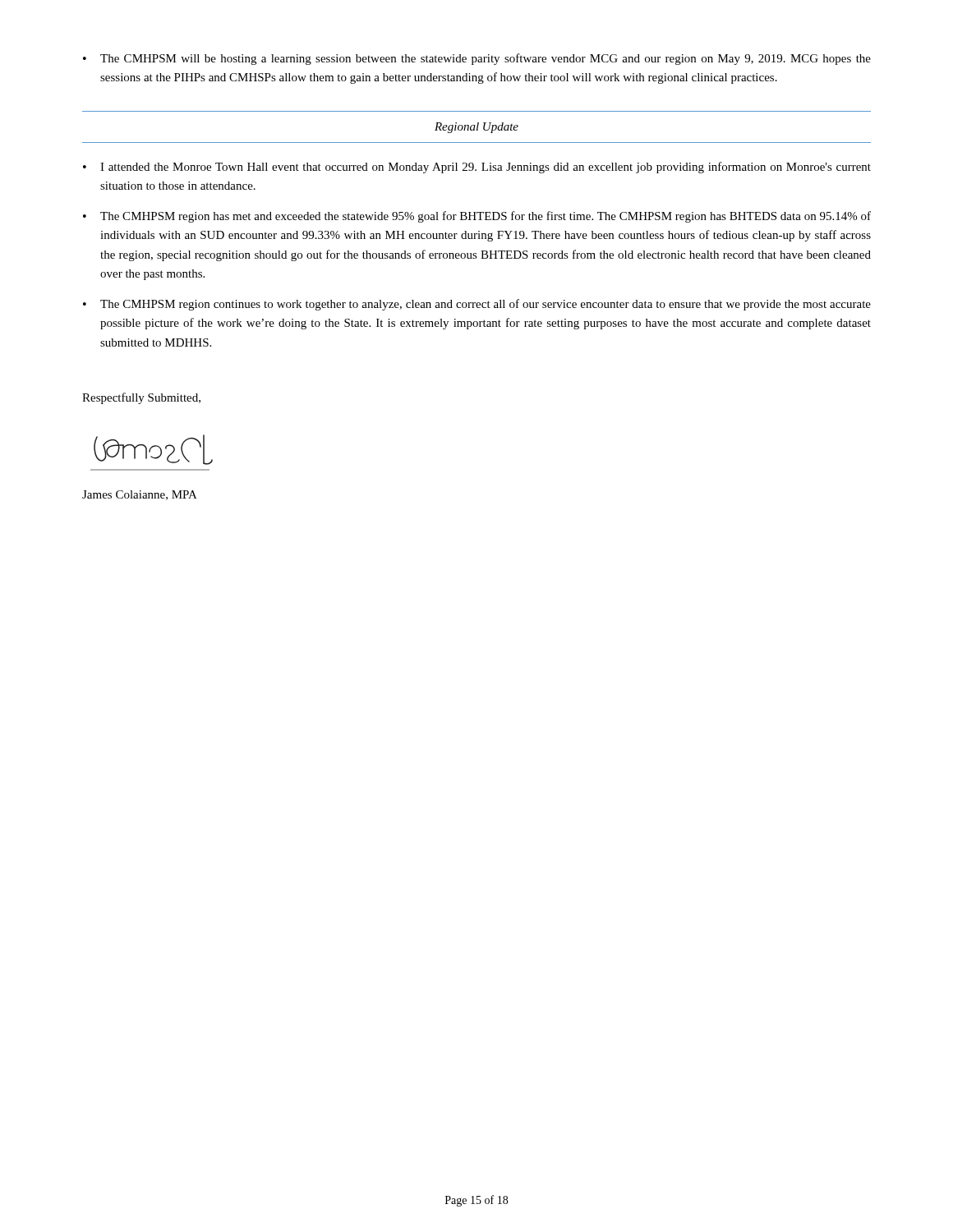Image resolution: width=953 pixels, height=1232 pixels.
Task: Point to the region starting "• The CMHPSM region has met and exceeded"
Action: pyautogui.click(x=476, y=245)
